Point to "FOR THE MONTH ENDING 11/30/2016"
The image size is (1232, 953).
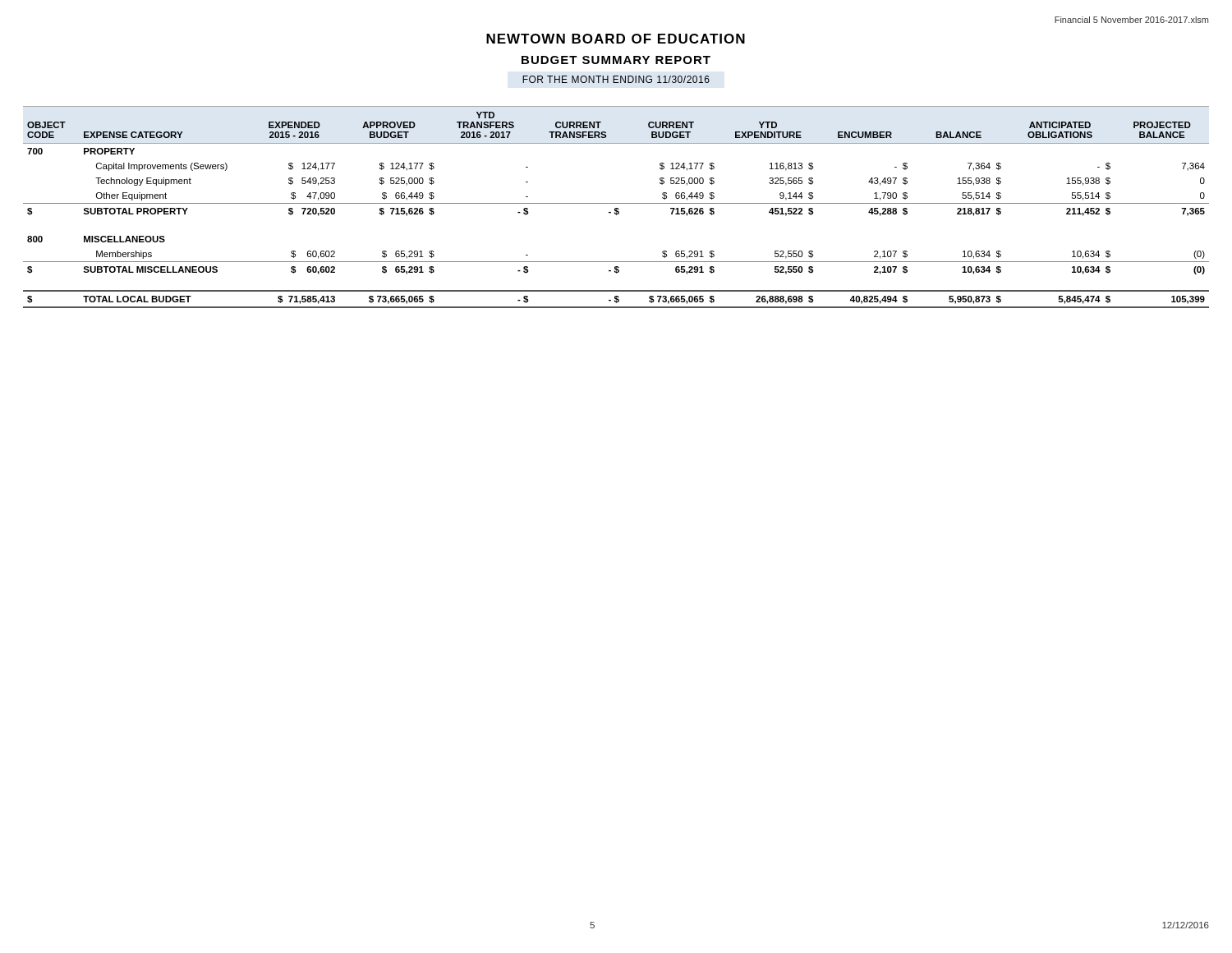[616, 80]
